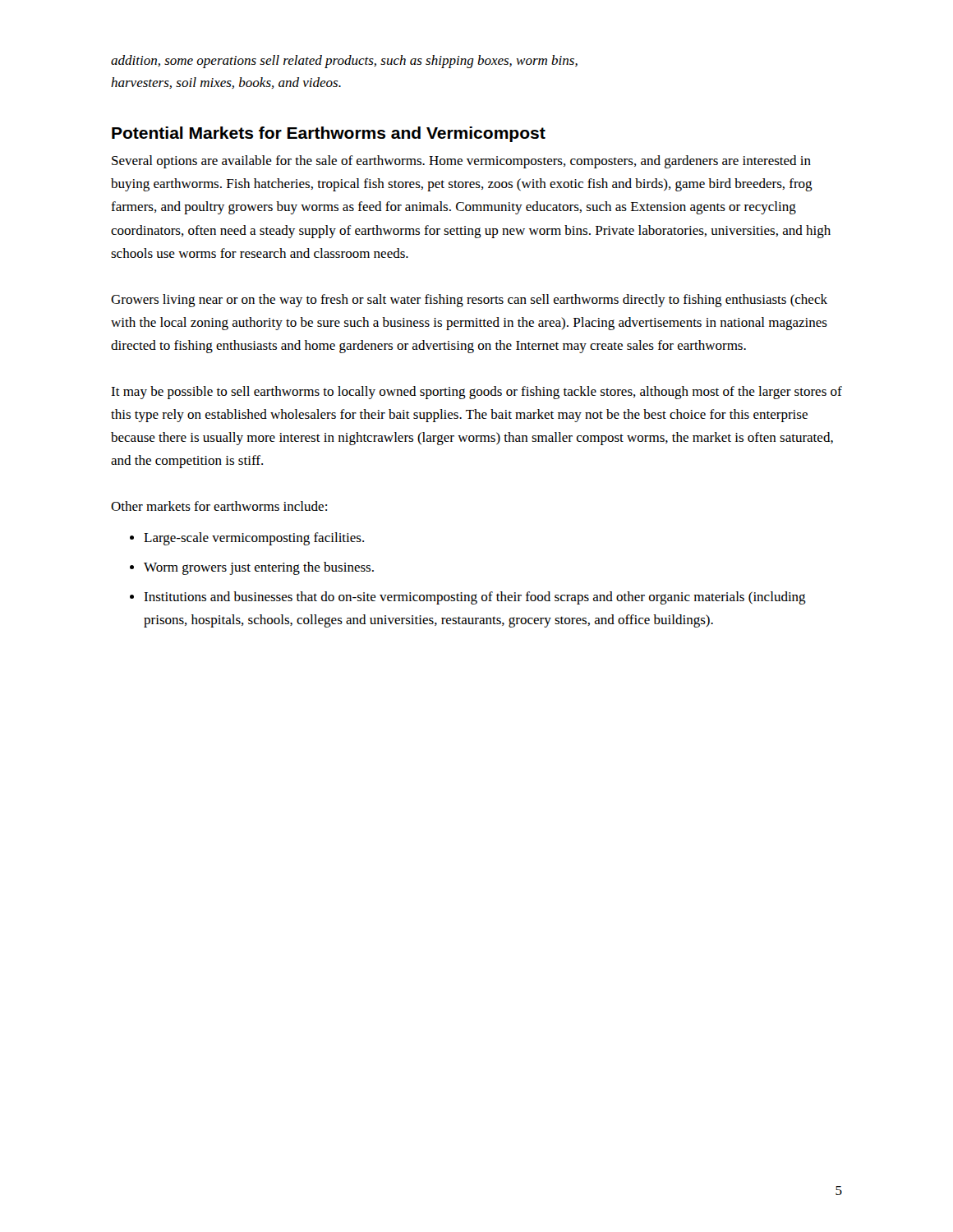Point to the block beginning "Growers living near or"

point(469,322)
